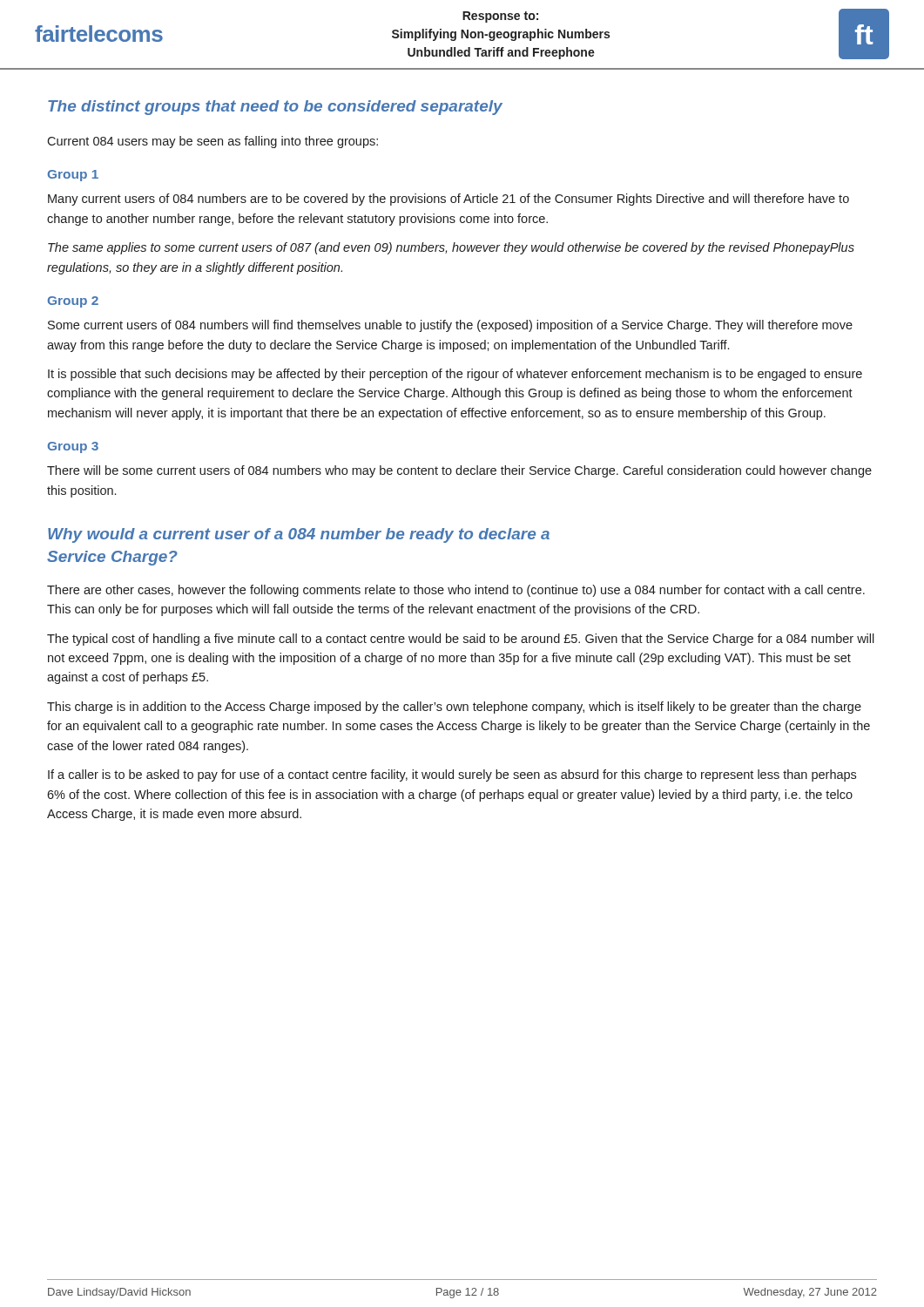
Task: Locate the block of text that opens with "The typical cost"
Action: click(461, 658)
